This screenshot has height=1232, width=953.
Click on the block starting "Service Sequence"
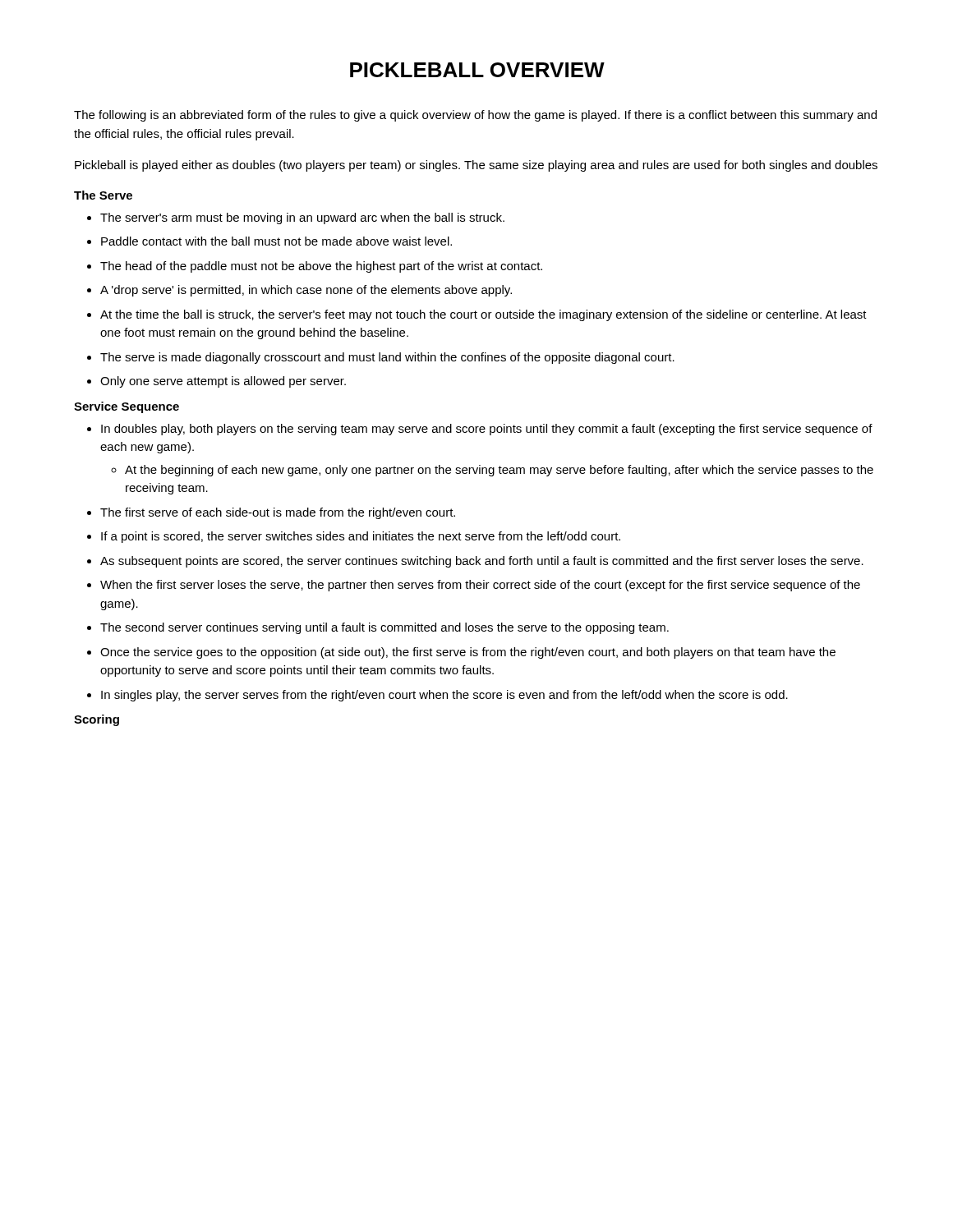127,406
